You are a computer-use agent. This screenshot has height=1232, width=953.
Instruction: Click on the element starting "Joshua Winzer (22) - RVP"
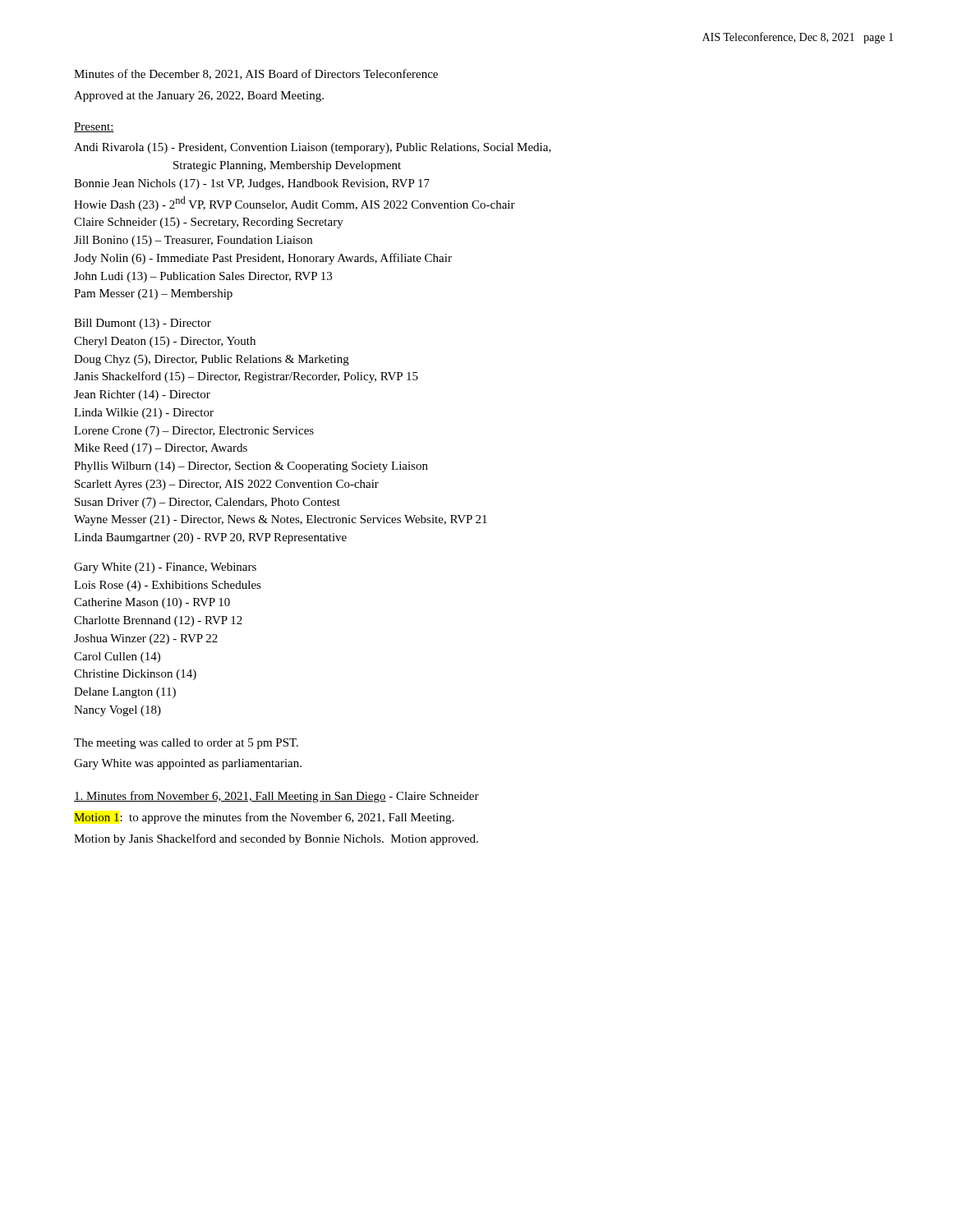pyautogui.click(x=146, y=639)
